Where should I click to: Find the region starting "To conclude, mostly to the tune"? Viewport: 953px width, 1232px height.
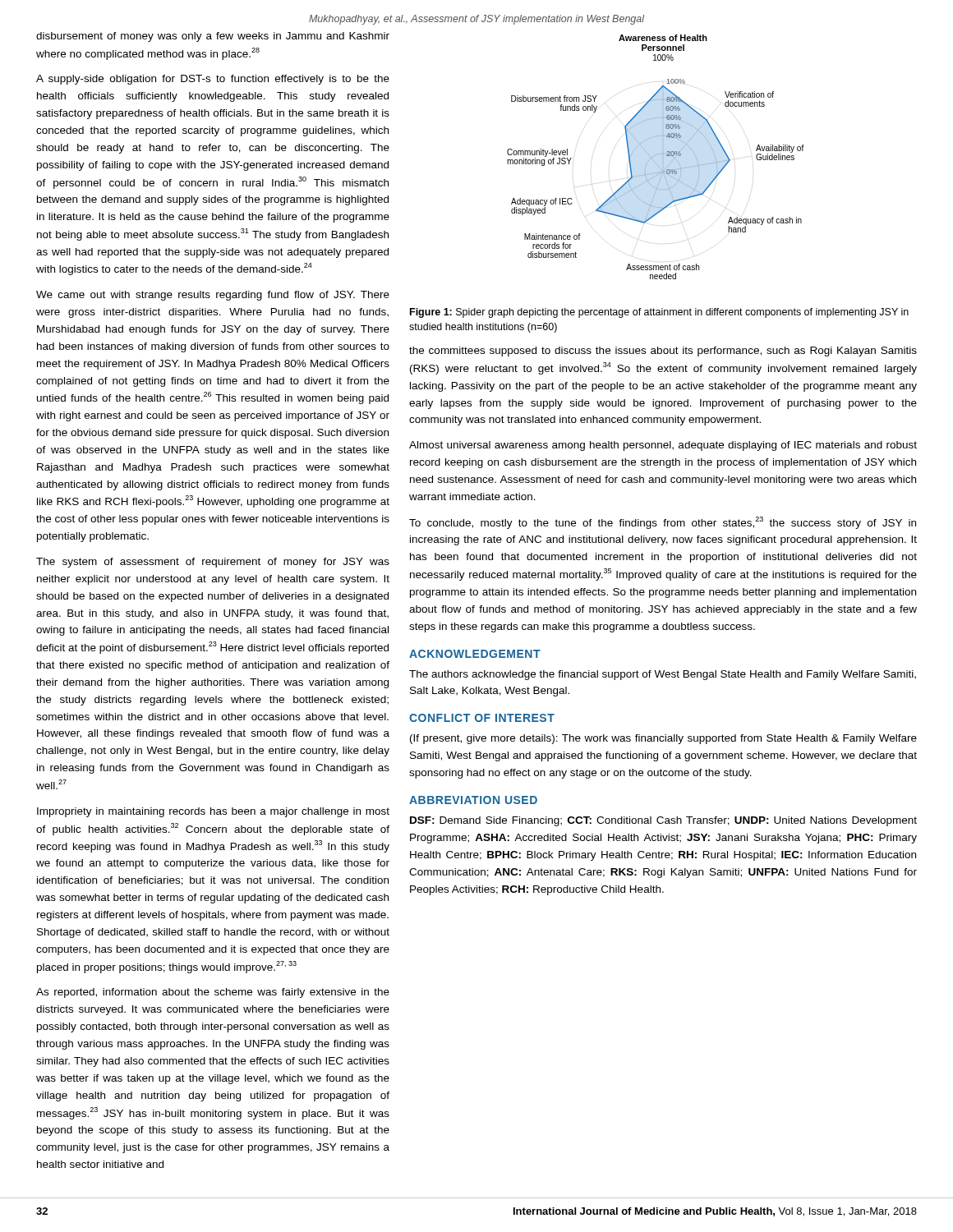click(x=663, y=575)
